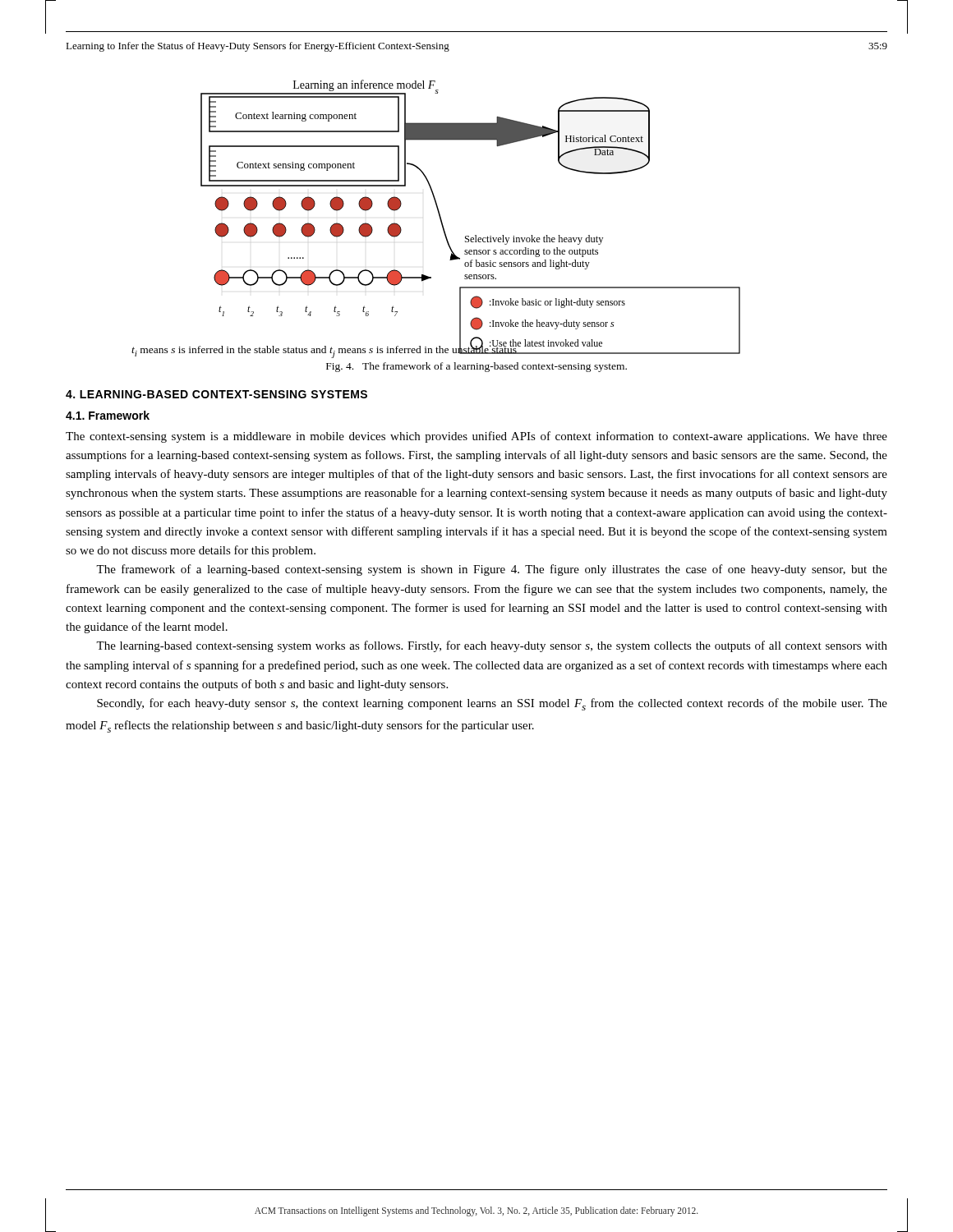
Task: Select the text block with the text "The context-sensing system"
Action: point(476,582)
